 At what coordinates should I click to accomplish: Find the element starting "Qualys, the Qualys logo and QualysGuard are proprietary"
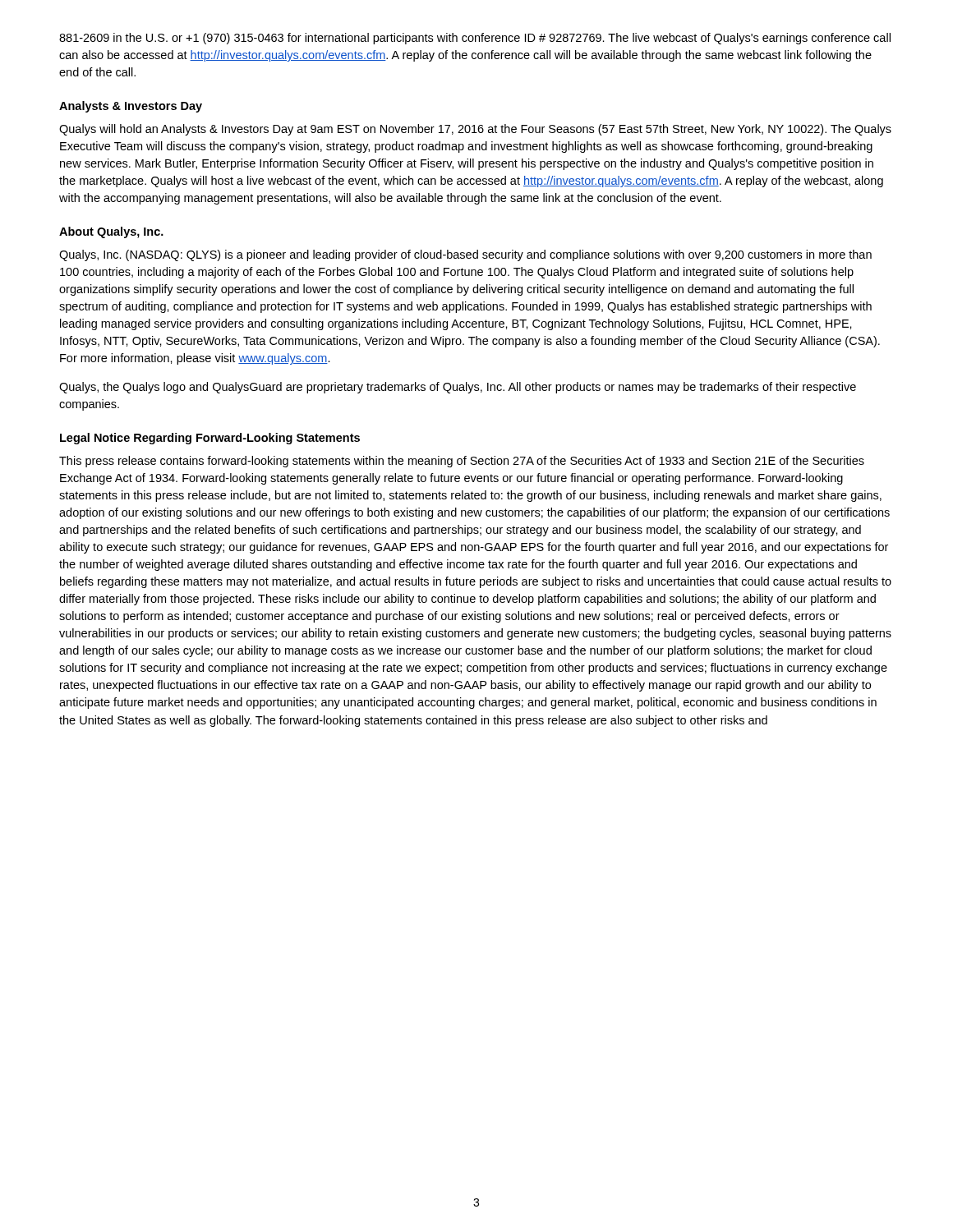[476, 396]
